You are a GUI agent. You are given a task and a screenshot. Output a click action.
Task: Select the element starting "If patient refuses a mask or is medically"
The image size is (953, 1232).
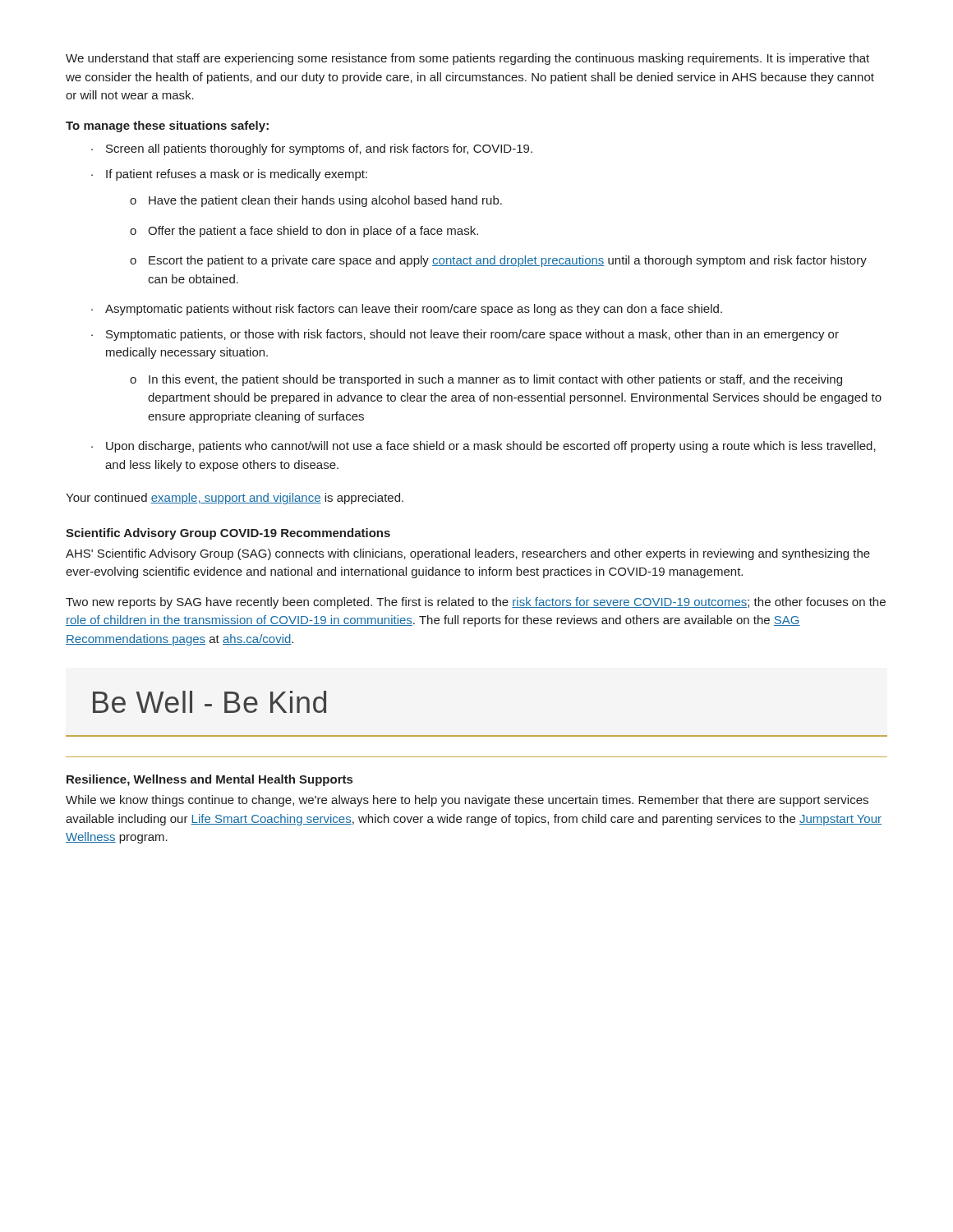point(237,175)
